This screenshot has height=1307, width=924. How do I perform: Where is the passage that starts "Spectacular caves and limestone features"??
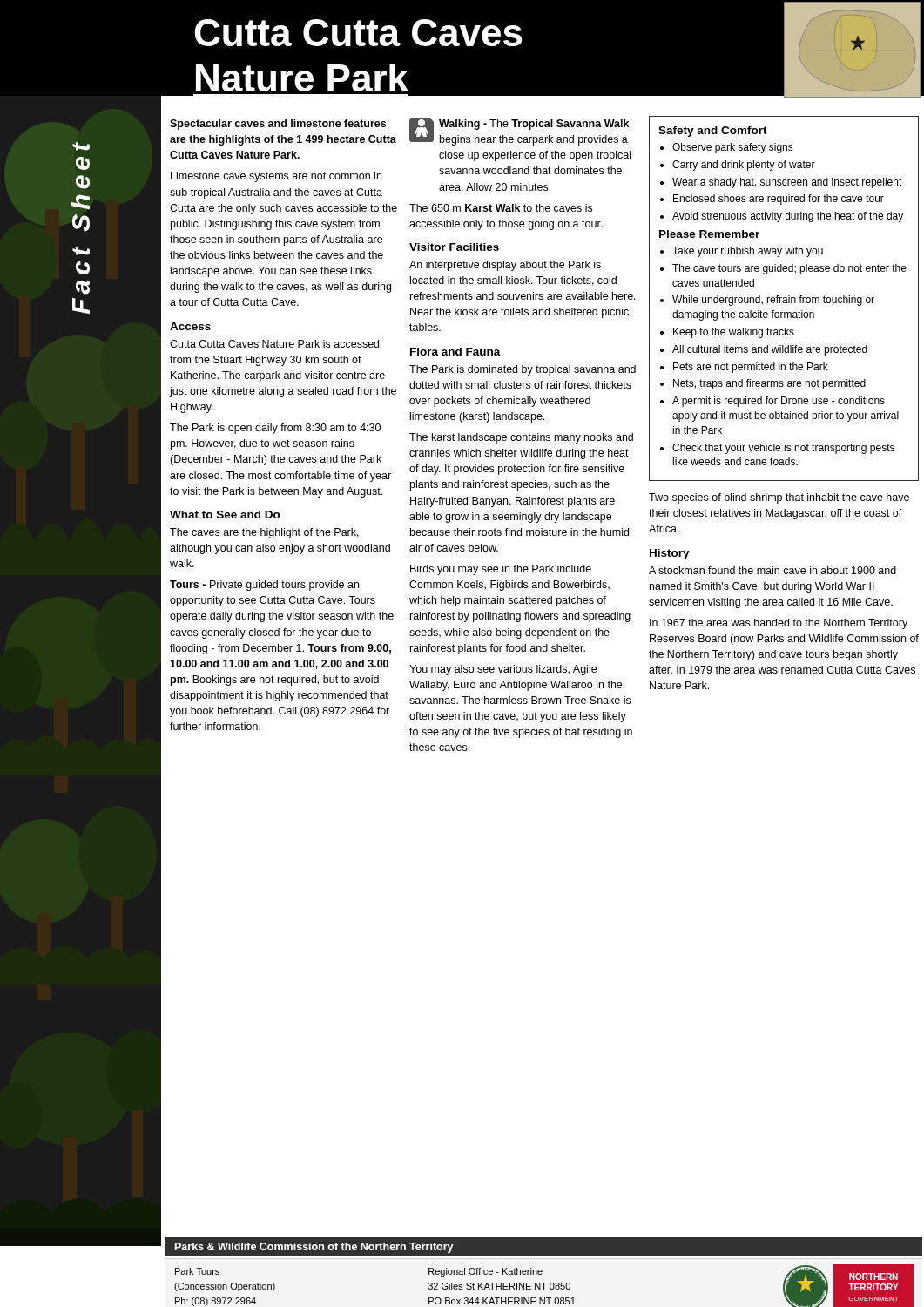click(x=283, y=140)
